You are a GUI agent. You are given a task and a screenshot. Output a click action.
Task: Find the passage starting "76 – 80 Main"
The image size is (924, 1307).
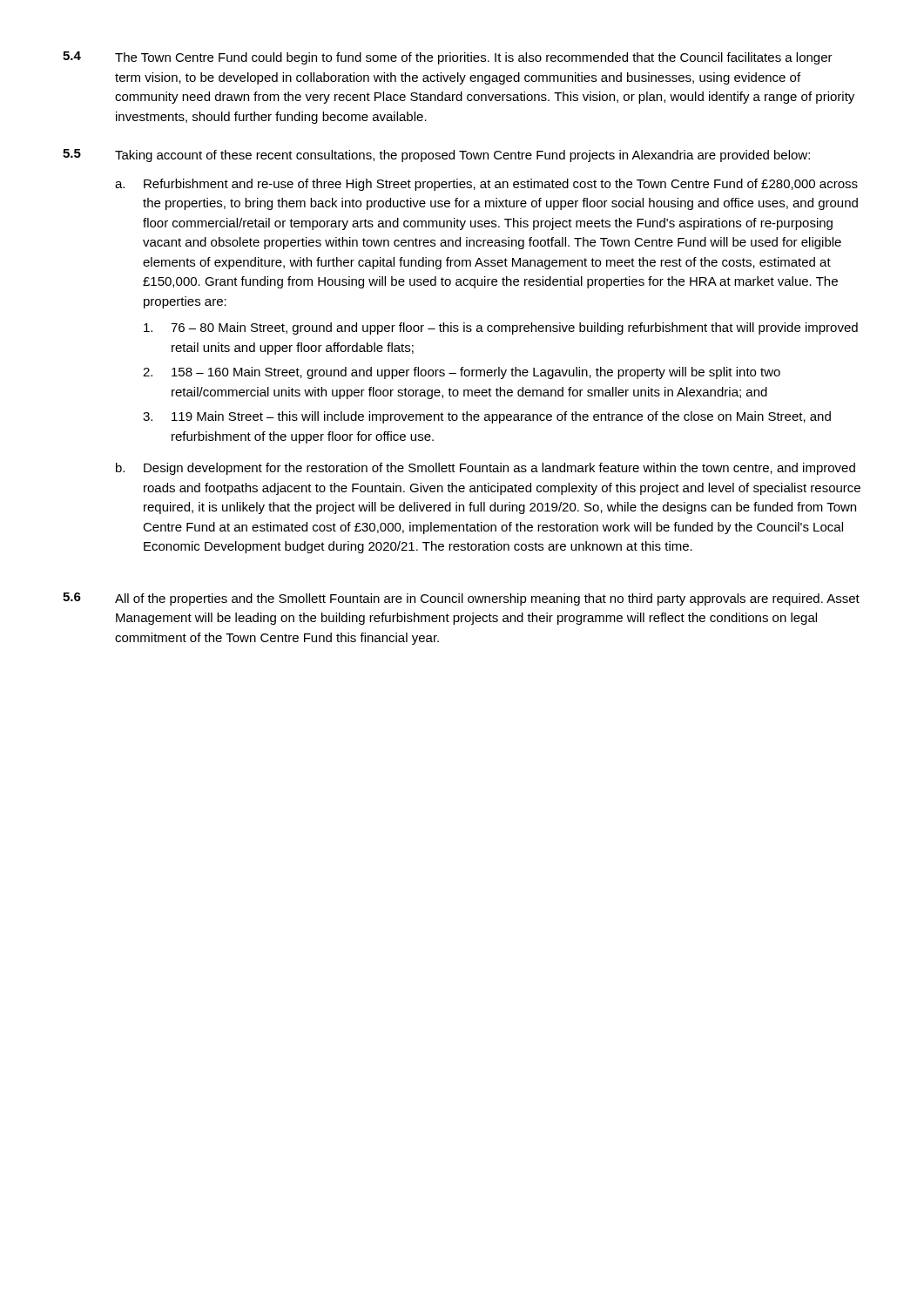pyautogui.click(x=502, y=338)
